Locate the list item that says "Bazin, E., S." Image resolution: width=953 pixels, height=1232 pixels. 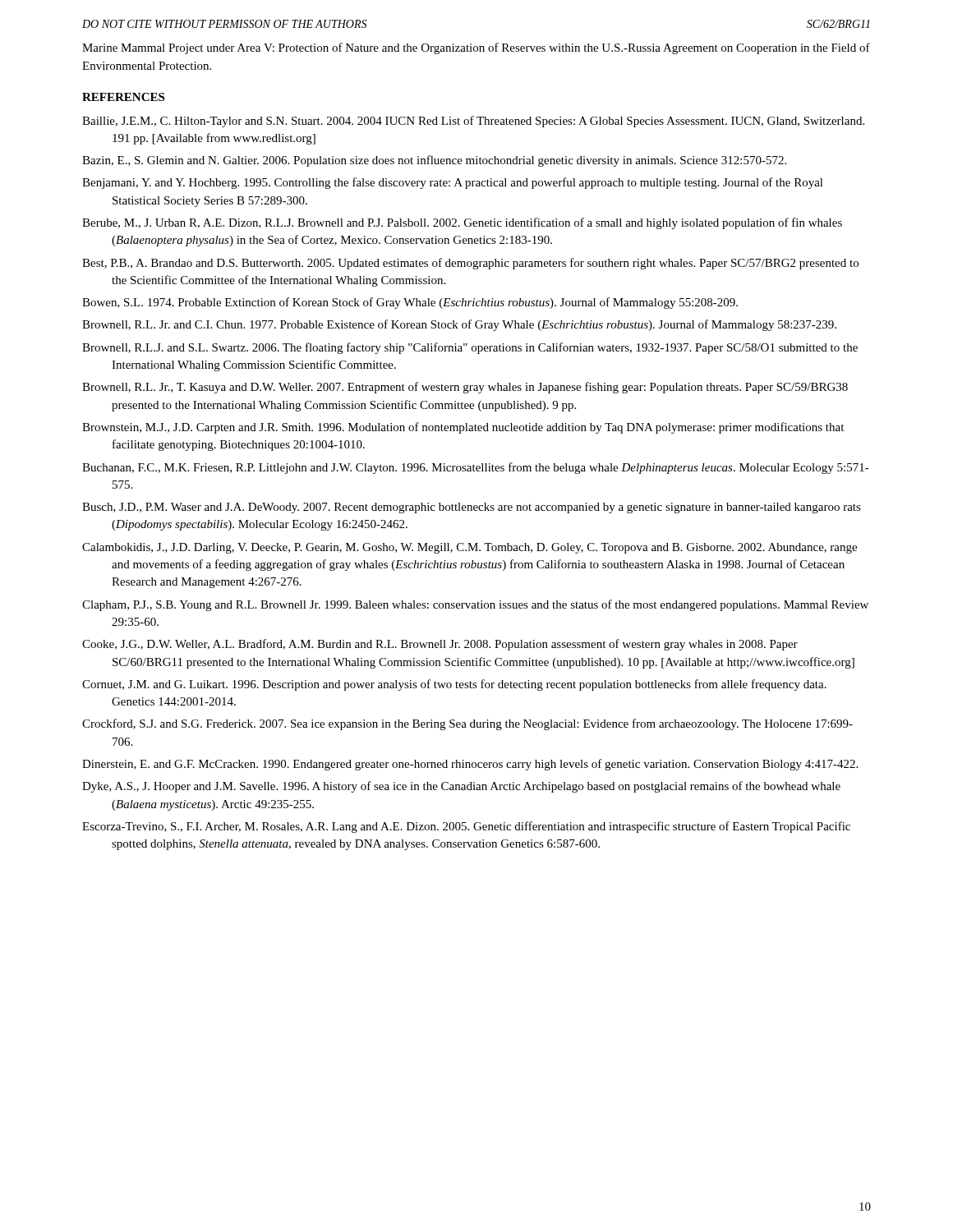tap(435, 160)
